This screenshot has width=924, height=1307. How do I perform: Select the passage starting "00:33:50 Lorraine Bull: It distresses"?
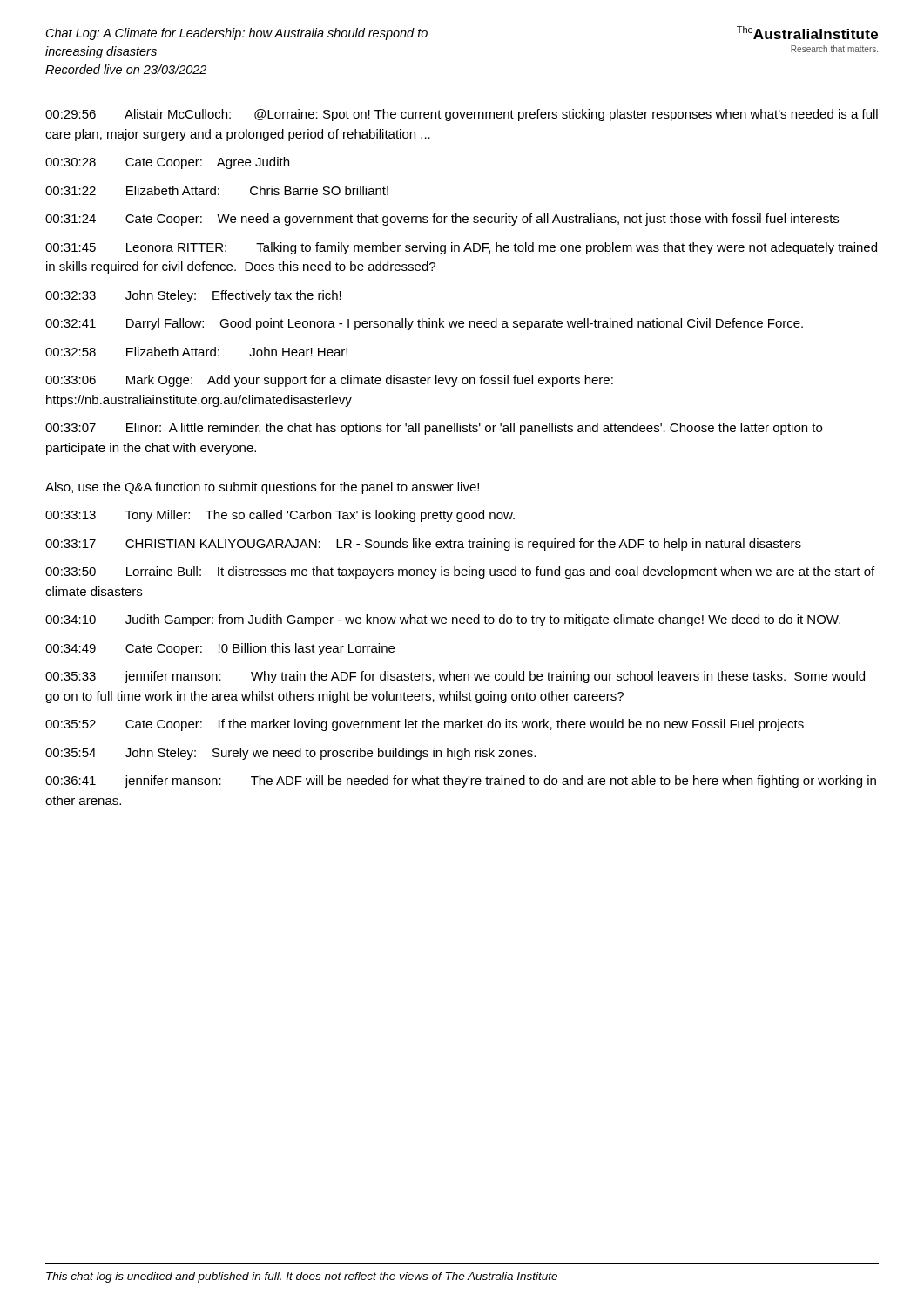click(x=460, y=581)
